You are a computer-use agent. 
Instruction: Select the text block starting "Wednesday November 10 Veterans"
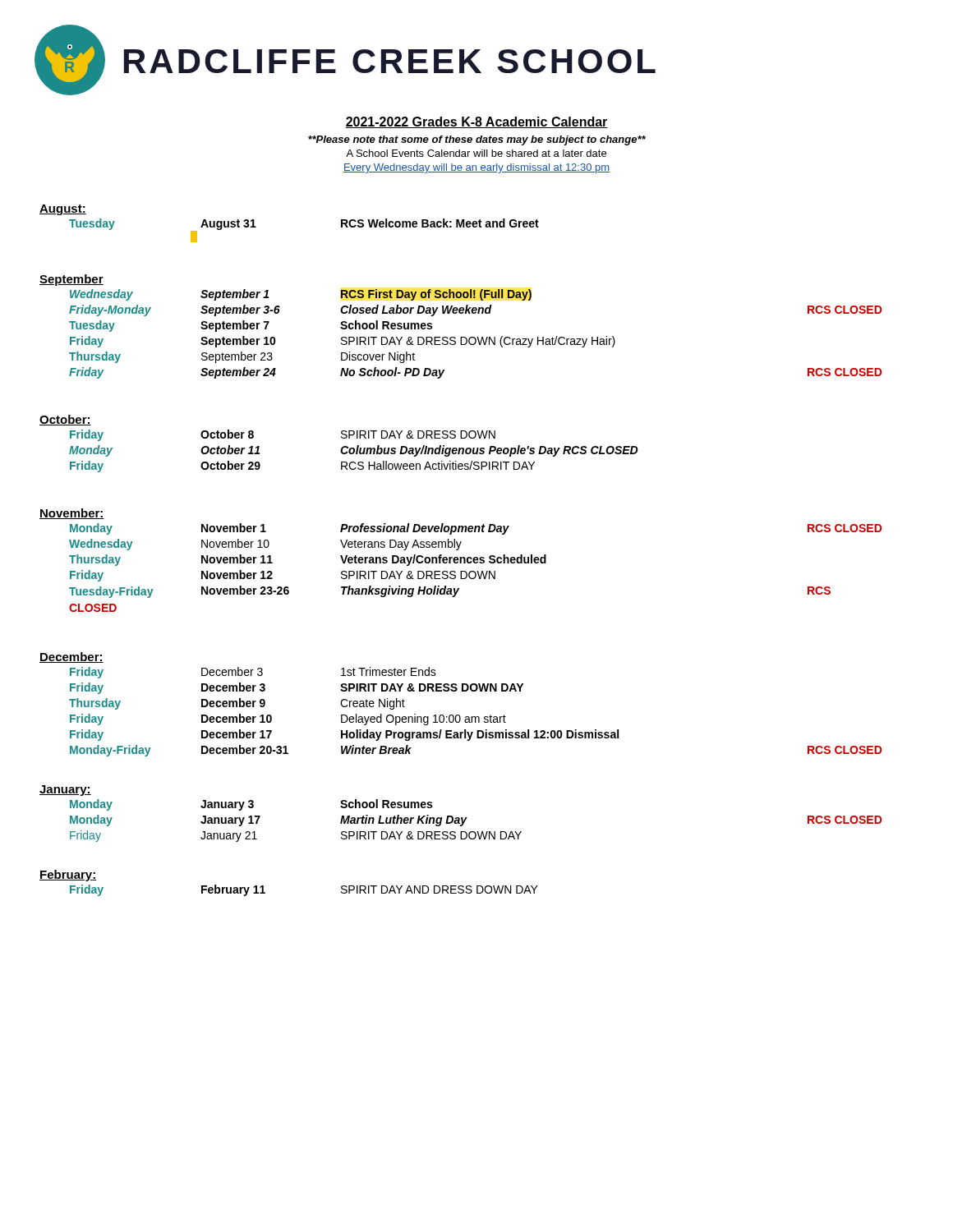pos(265,545)
